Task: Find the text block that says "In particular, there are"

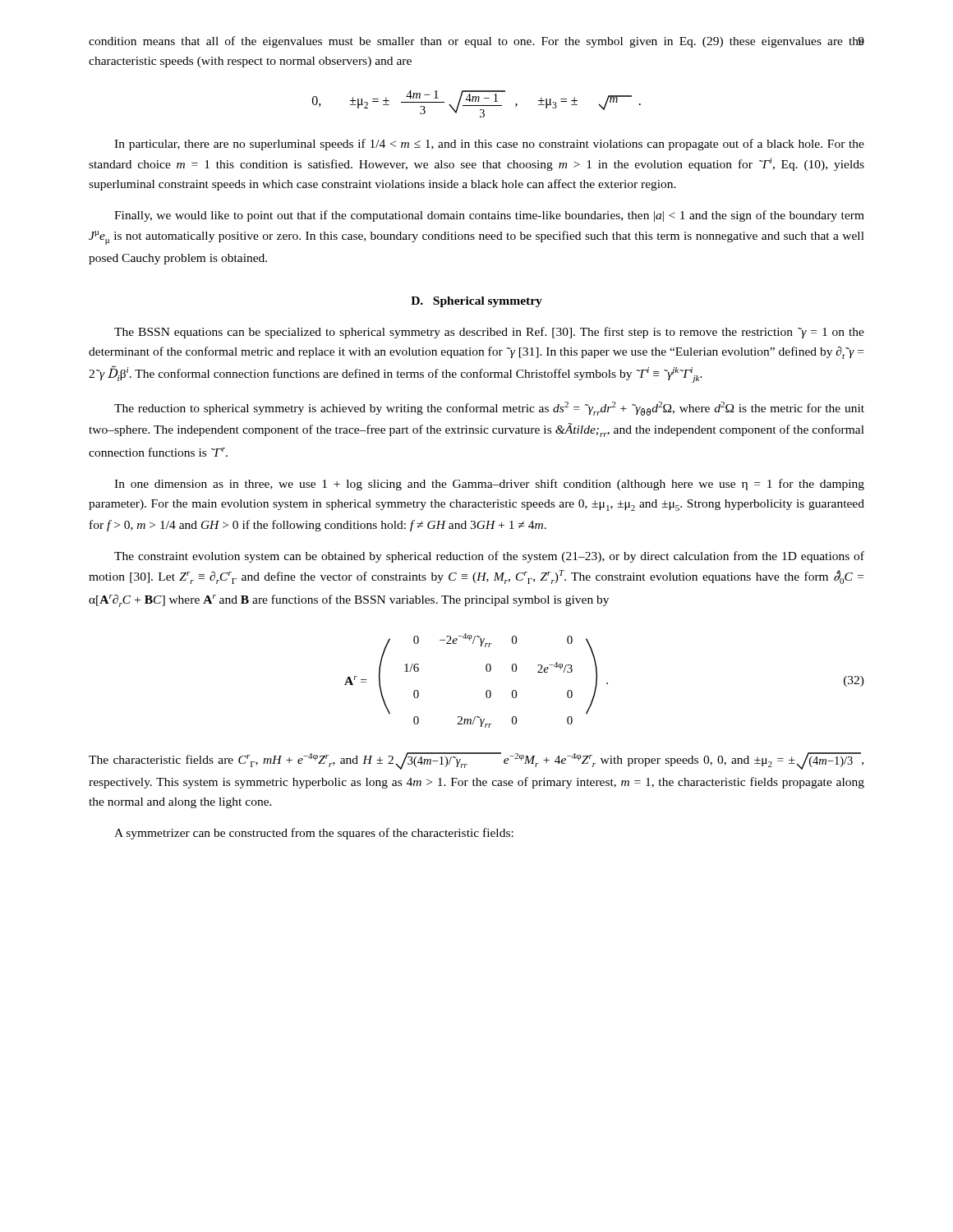Action: coord(476,164)
